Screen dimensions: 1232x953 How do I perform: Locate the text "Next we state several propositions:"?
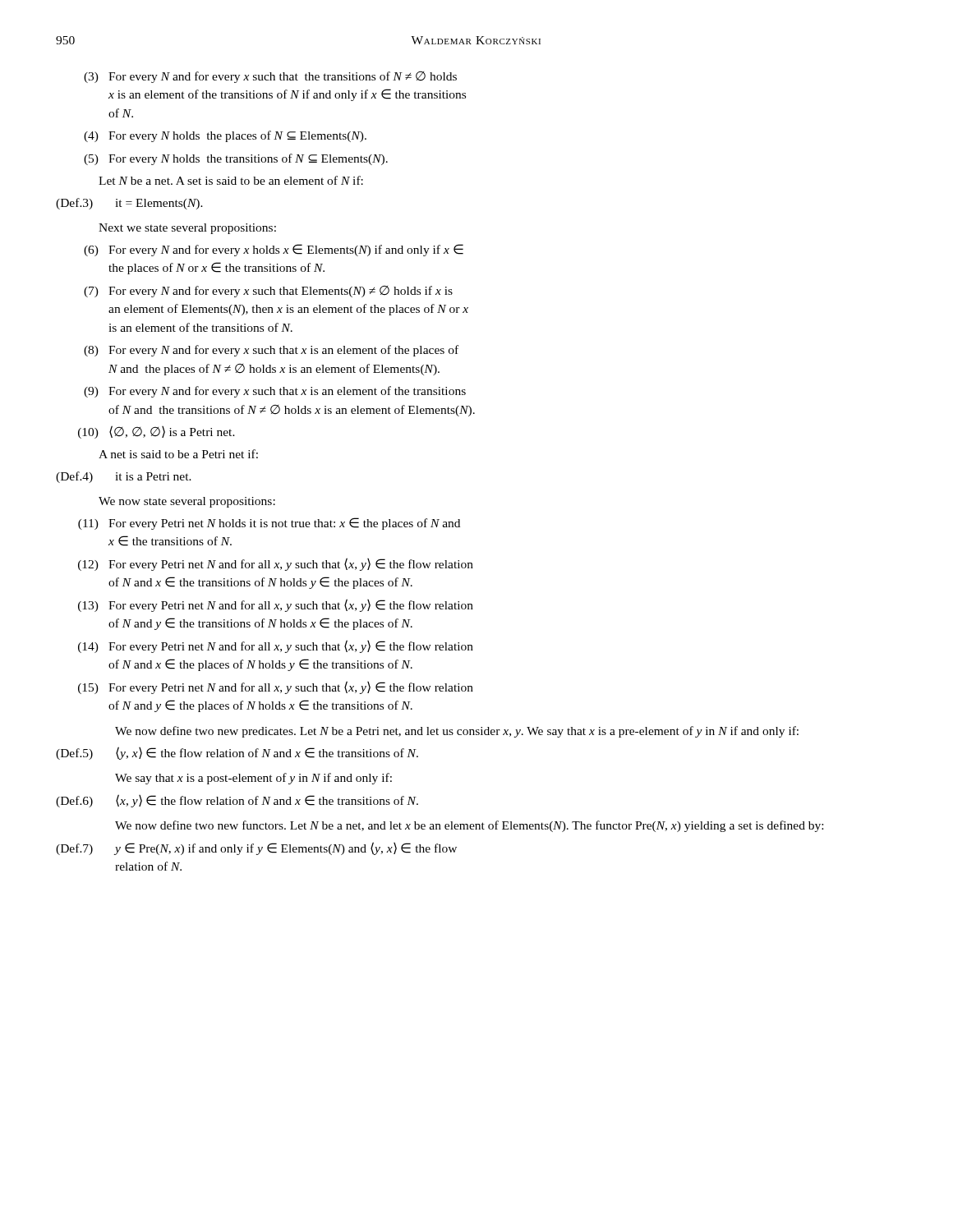point(188,227)
